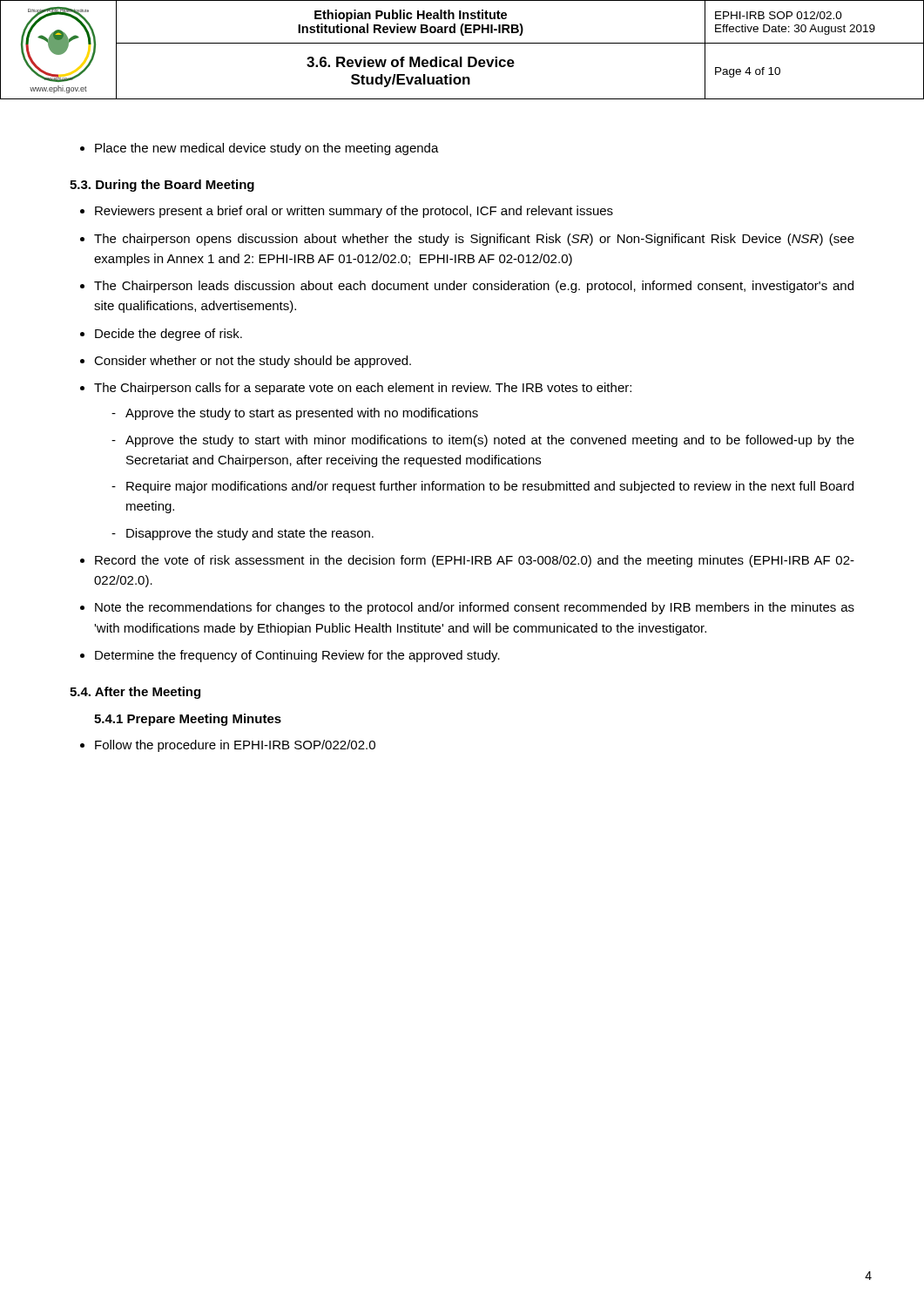Image resolution: width=924 pixels, height=1307 pixels.
Task: Click on the region starting "5.4. After the Meeting"
Action: pos(136,691)
